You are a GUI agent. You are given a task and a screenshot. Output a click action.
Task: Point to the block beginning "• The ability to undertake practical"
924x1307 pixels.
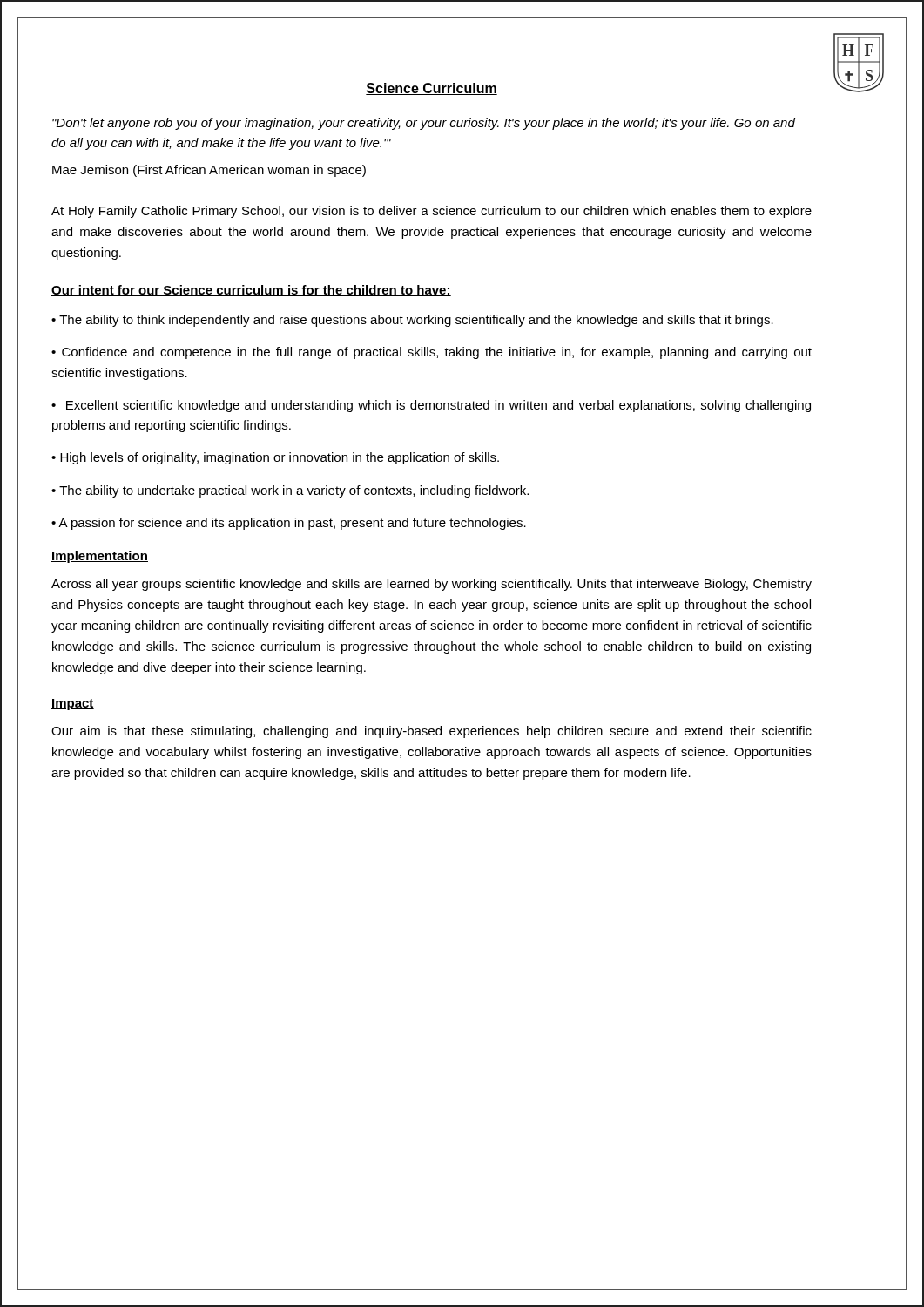(291, 490)
